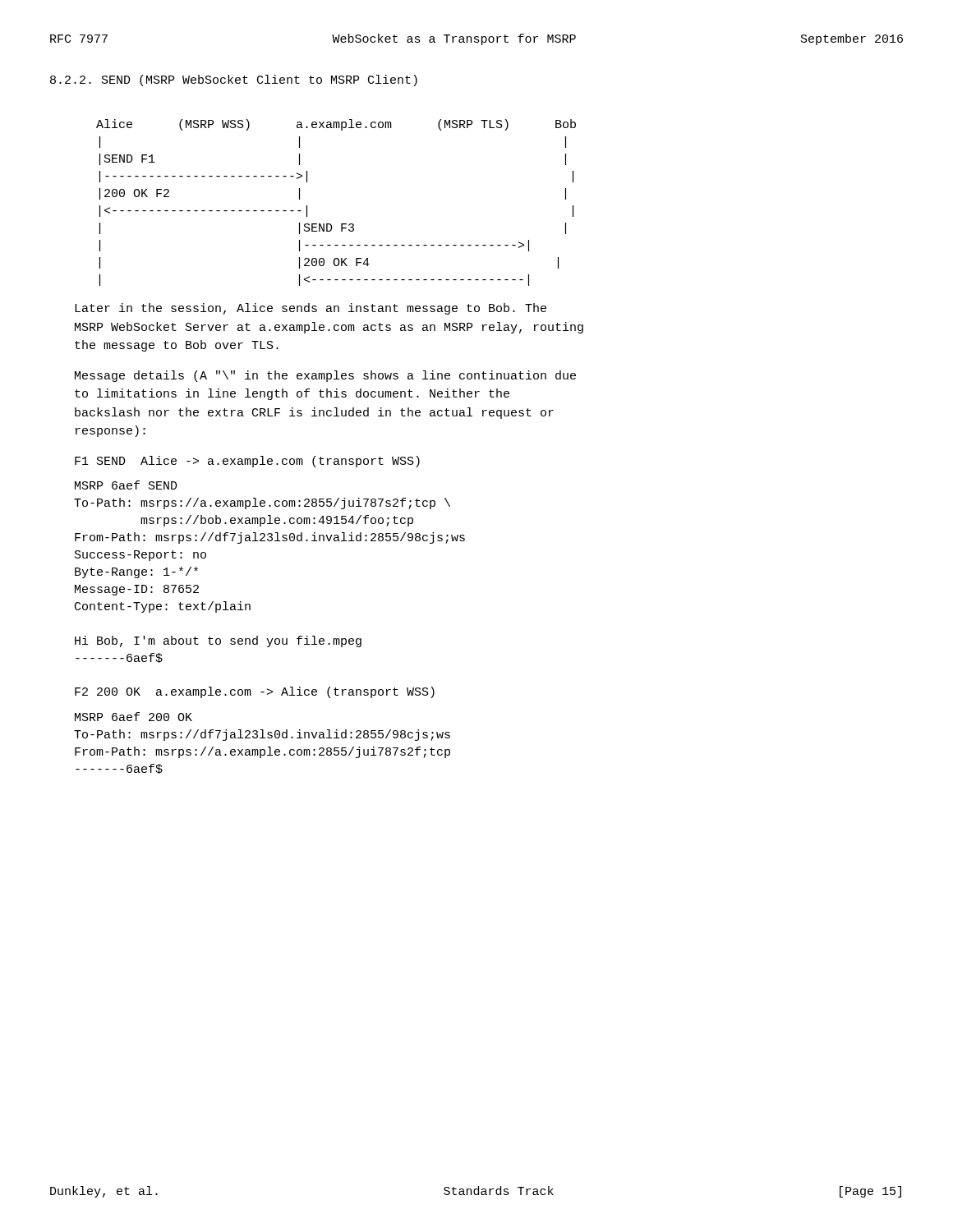The image size is (953, 1232).
Task: Navigate to the region starting "F1 SEND Alice ->"
Action: [248, 462]
